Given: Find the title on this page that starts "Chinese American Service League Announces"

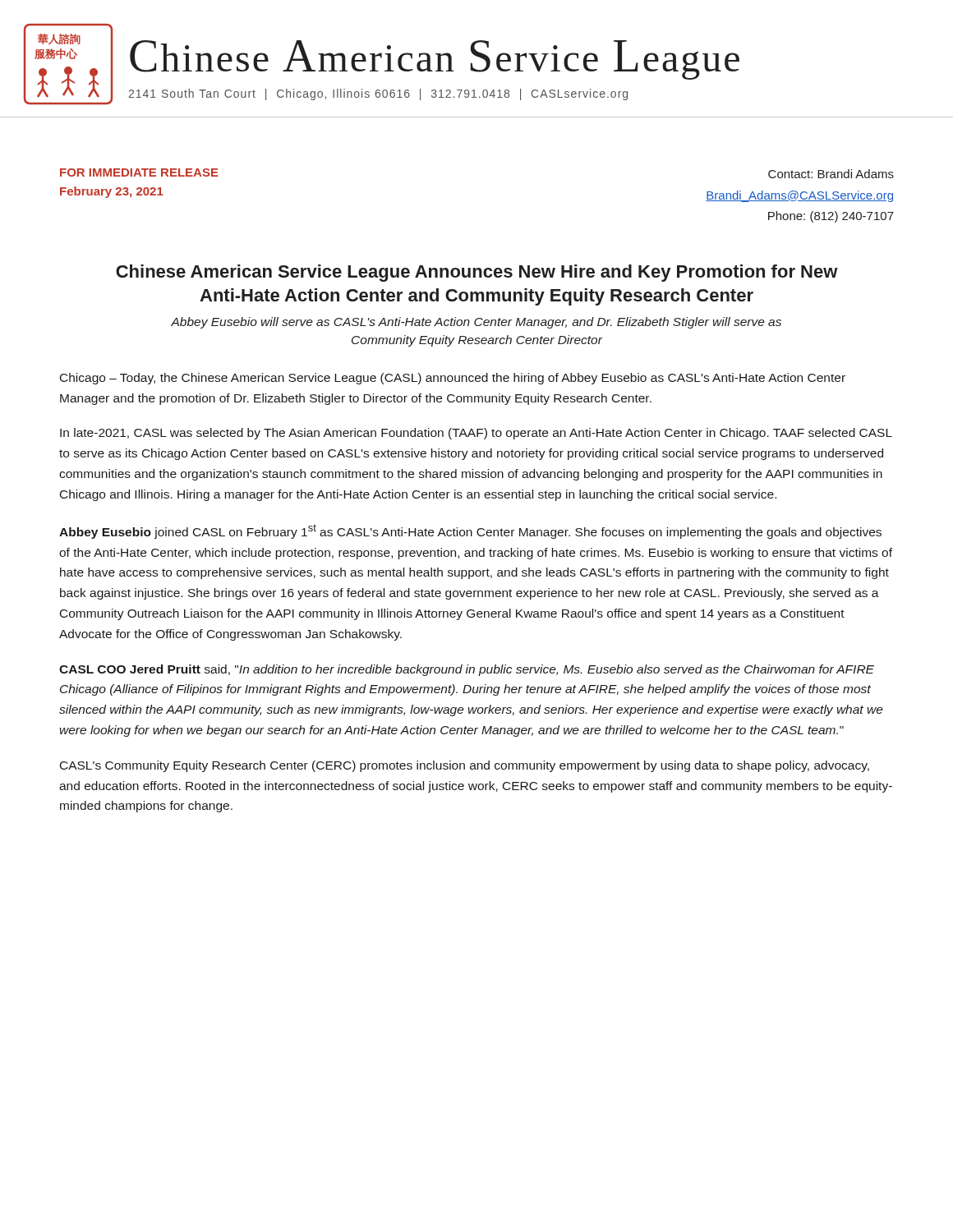Looking at the screenshot, I should [x=476, y=283].
